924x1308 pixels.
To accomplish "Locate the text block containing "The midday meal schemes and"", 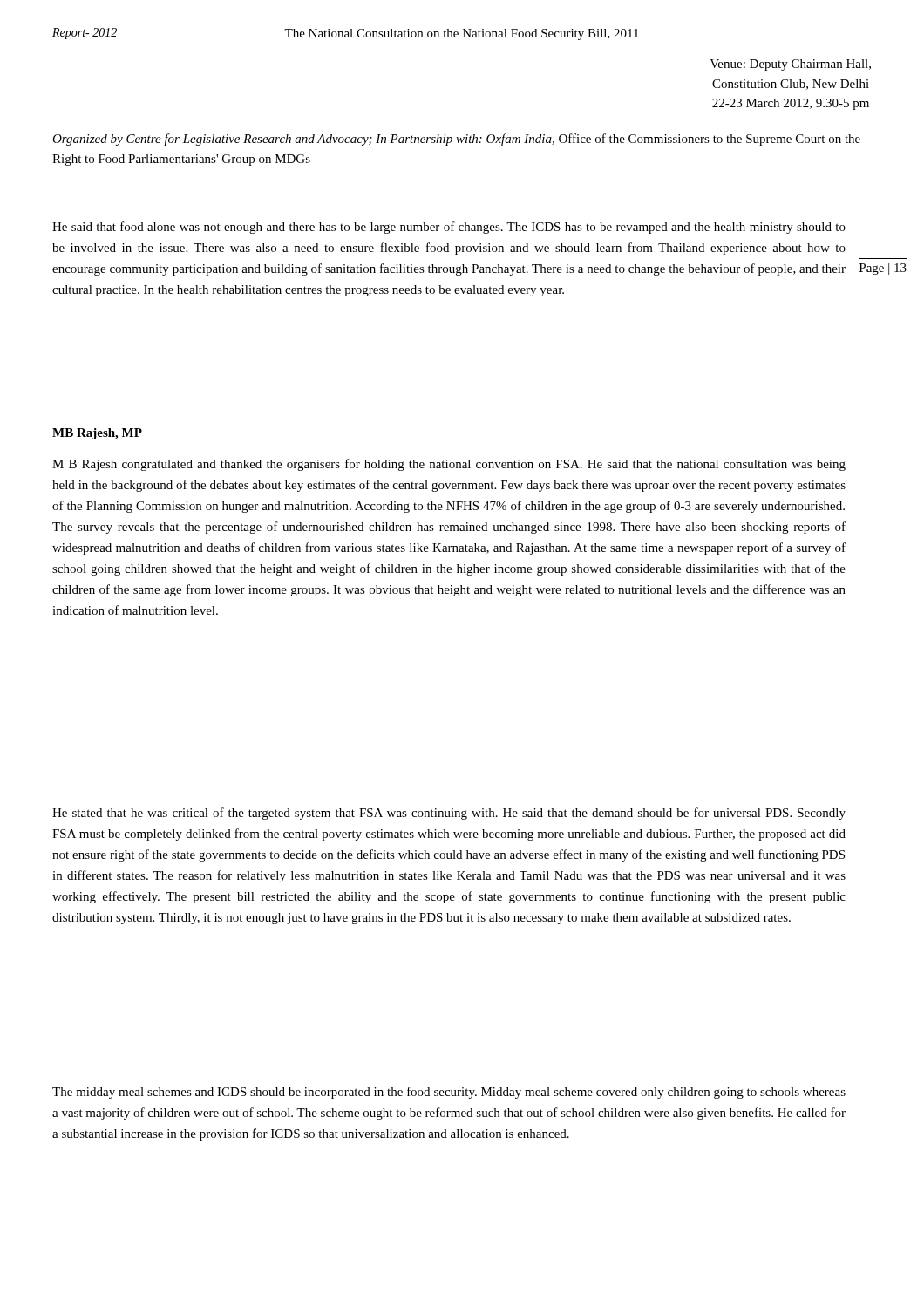I will (449, 1113).
